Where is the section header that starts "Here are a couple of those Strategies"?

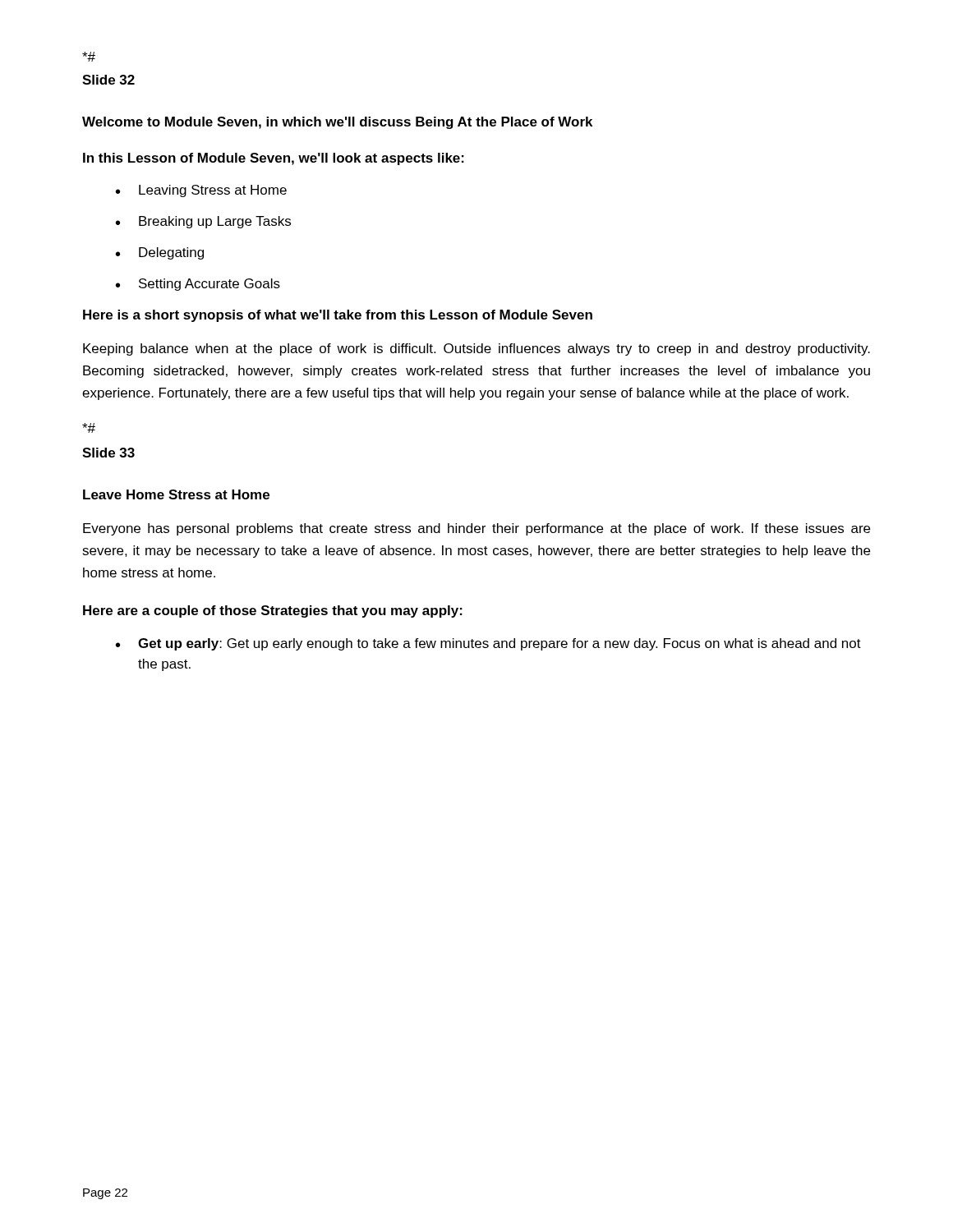click(x=273, y=611)
